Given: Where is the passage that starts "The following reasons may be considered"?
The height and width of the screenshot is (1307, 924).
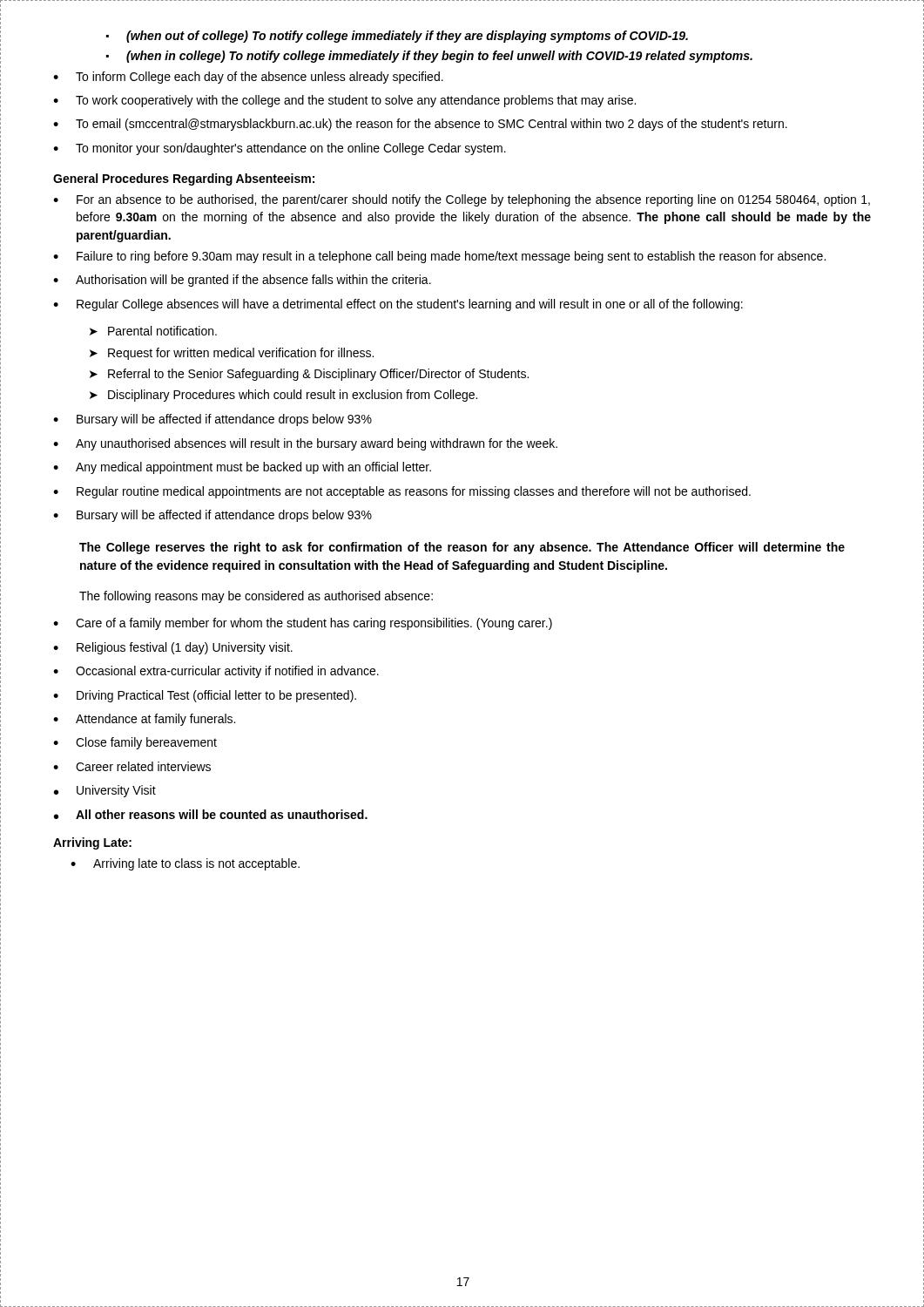Looking at the screenshot, I should tap(257, 596).
